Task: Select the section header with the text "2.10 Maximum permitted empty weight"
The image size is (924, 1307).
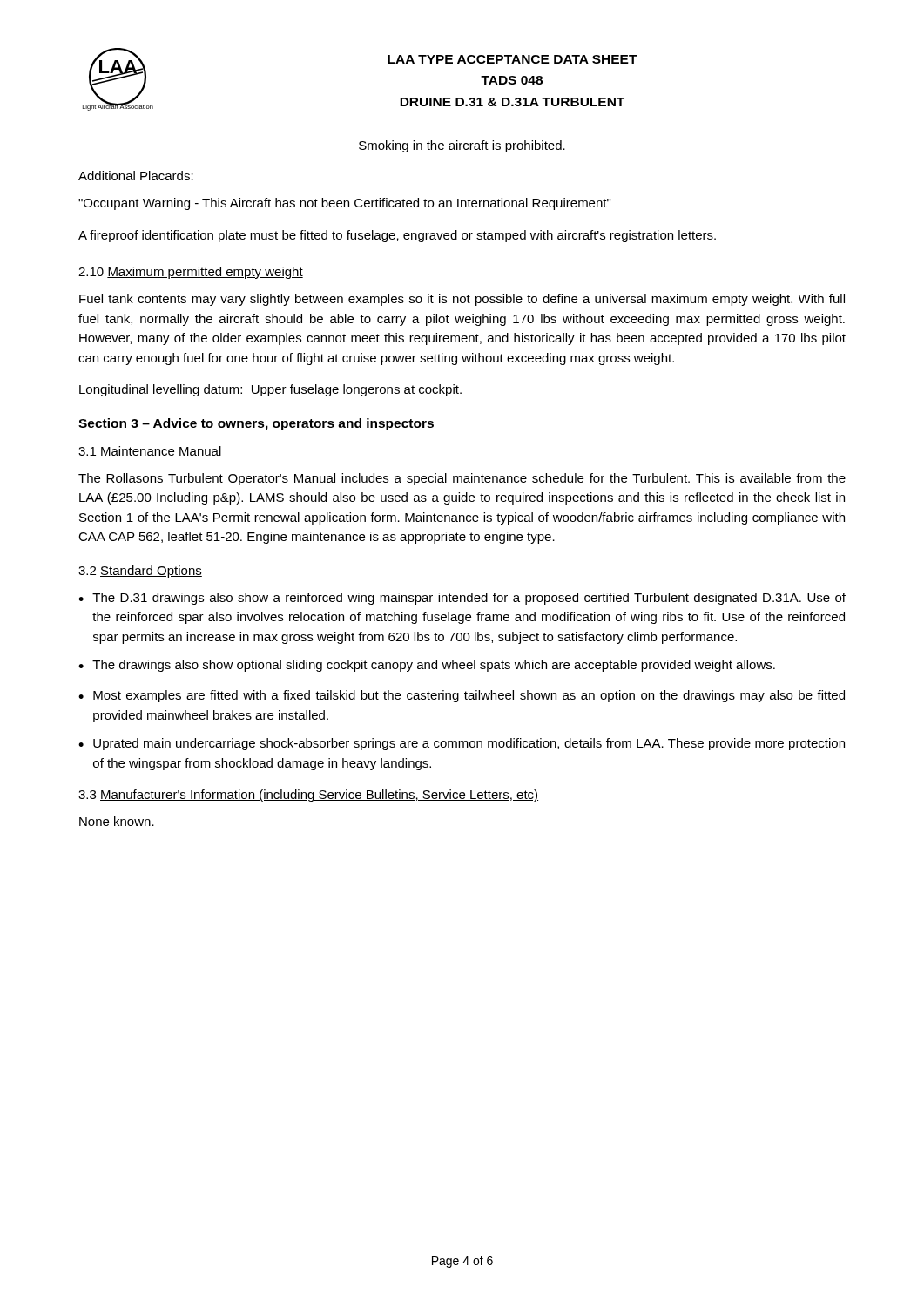Action: coord(191,271)
